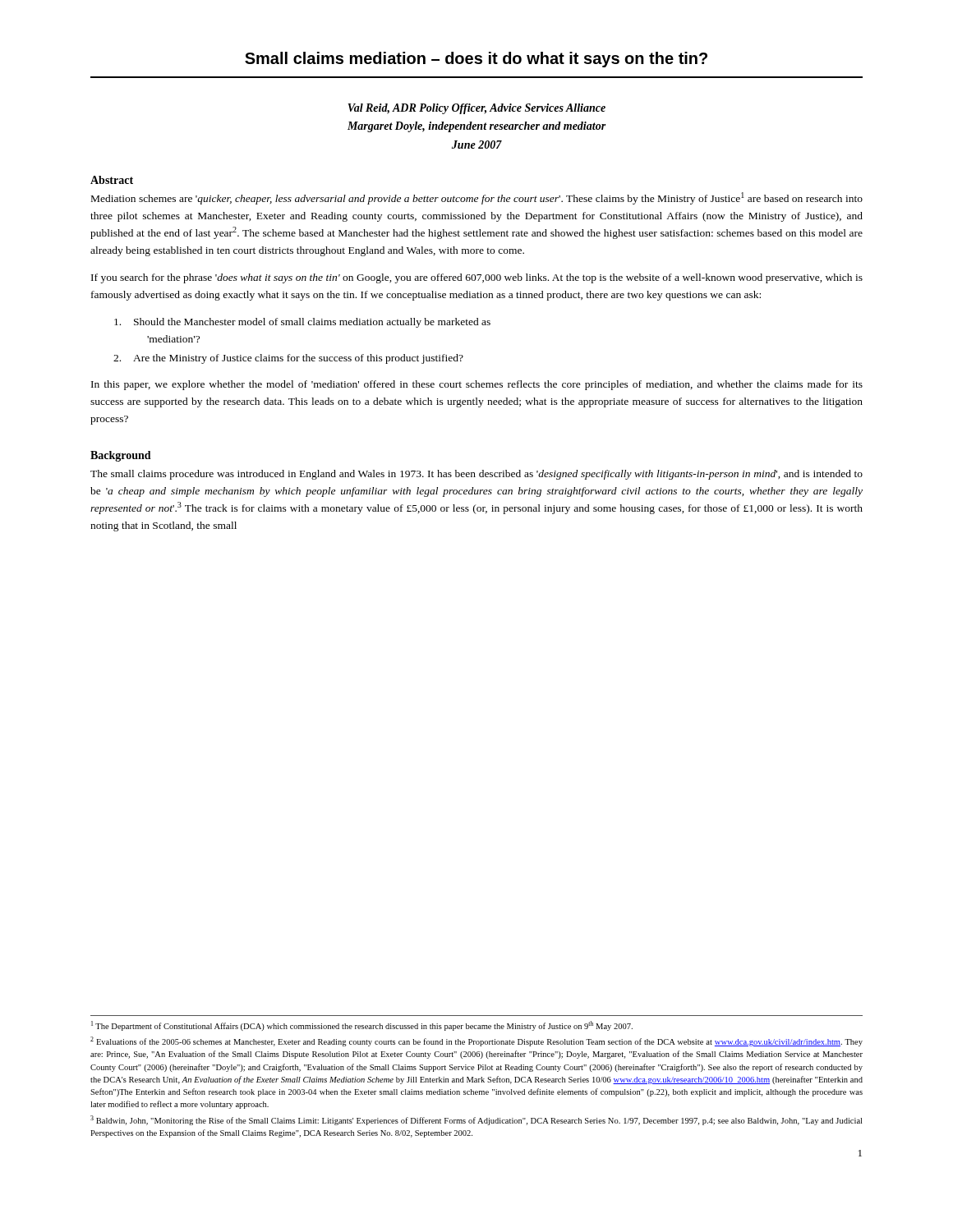Viewport: 953px width, 1232px height.
Task: Select the passage starting "1 The Department of Constitutional Affairs (DCA)"
Action: pyautogui.click(x=476, y=1079)
